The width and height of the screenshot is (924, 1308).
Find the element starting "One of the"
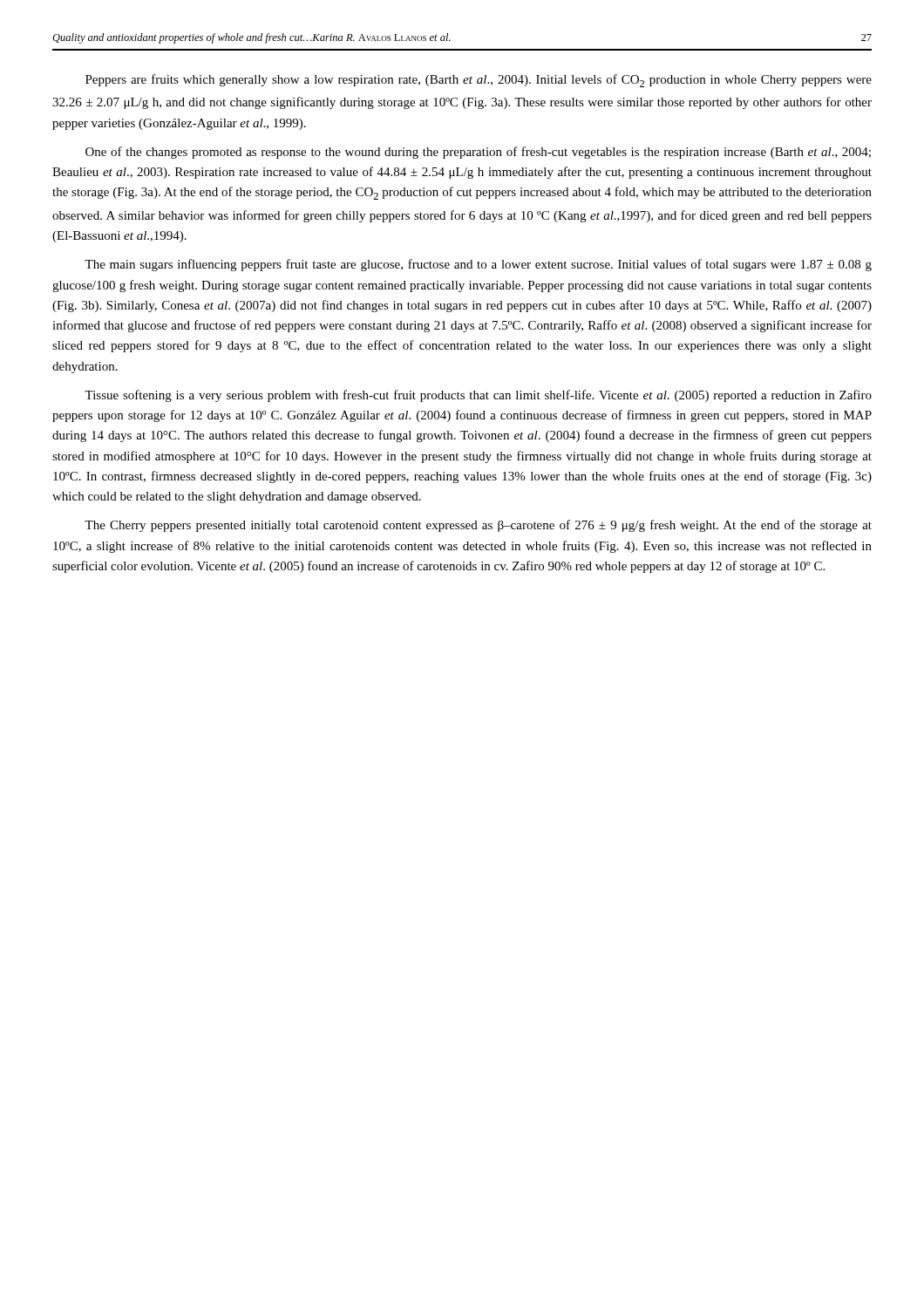(462, 194)
